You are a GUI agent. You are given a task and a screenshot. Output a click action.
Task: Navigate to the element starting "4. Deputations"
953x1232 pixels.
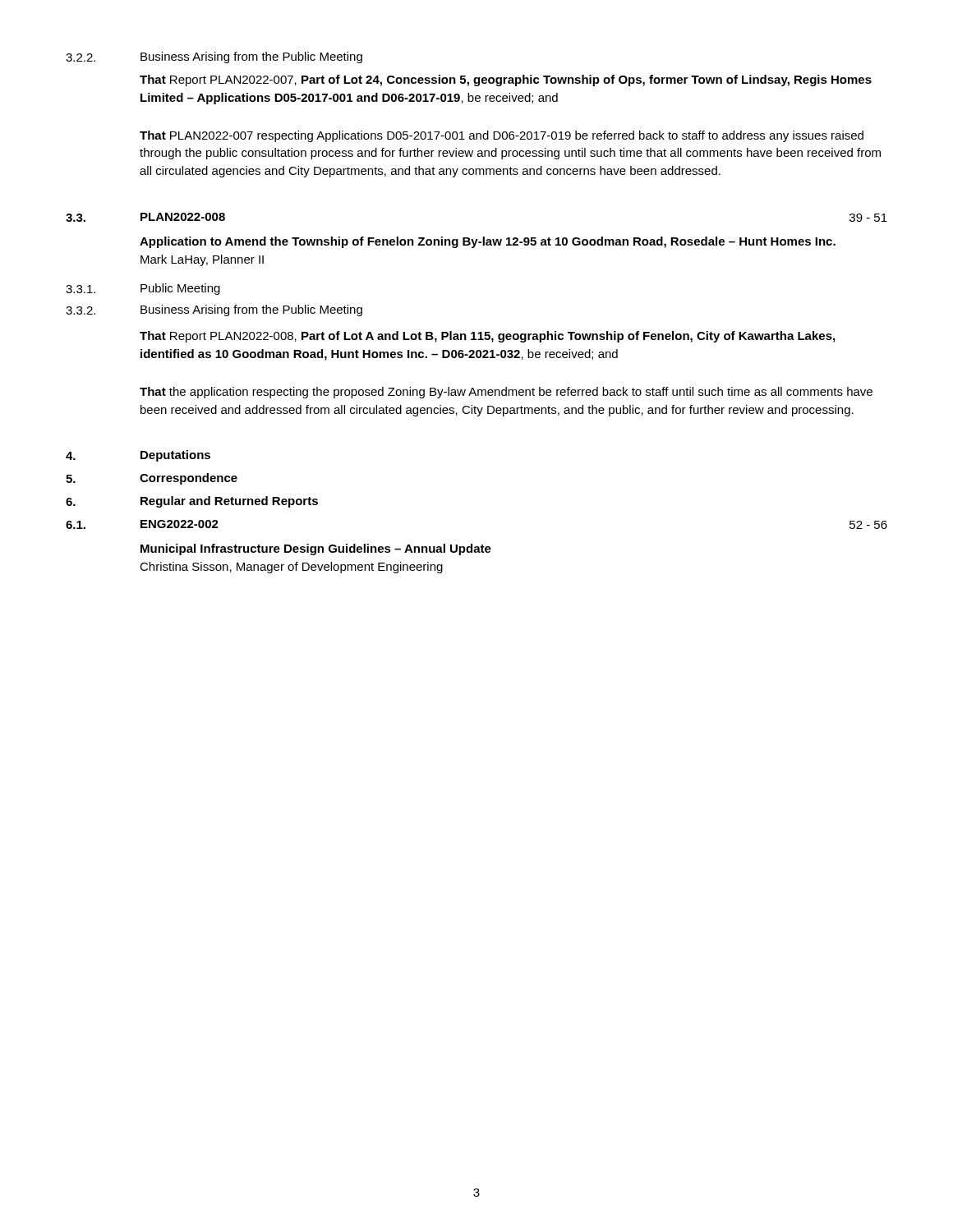click(x=138, y=456)
